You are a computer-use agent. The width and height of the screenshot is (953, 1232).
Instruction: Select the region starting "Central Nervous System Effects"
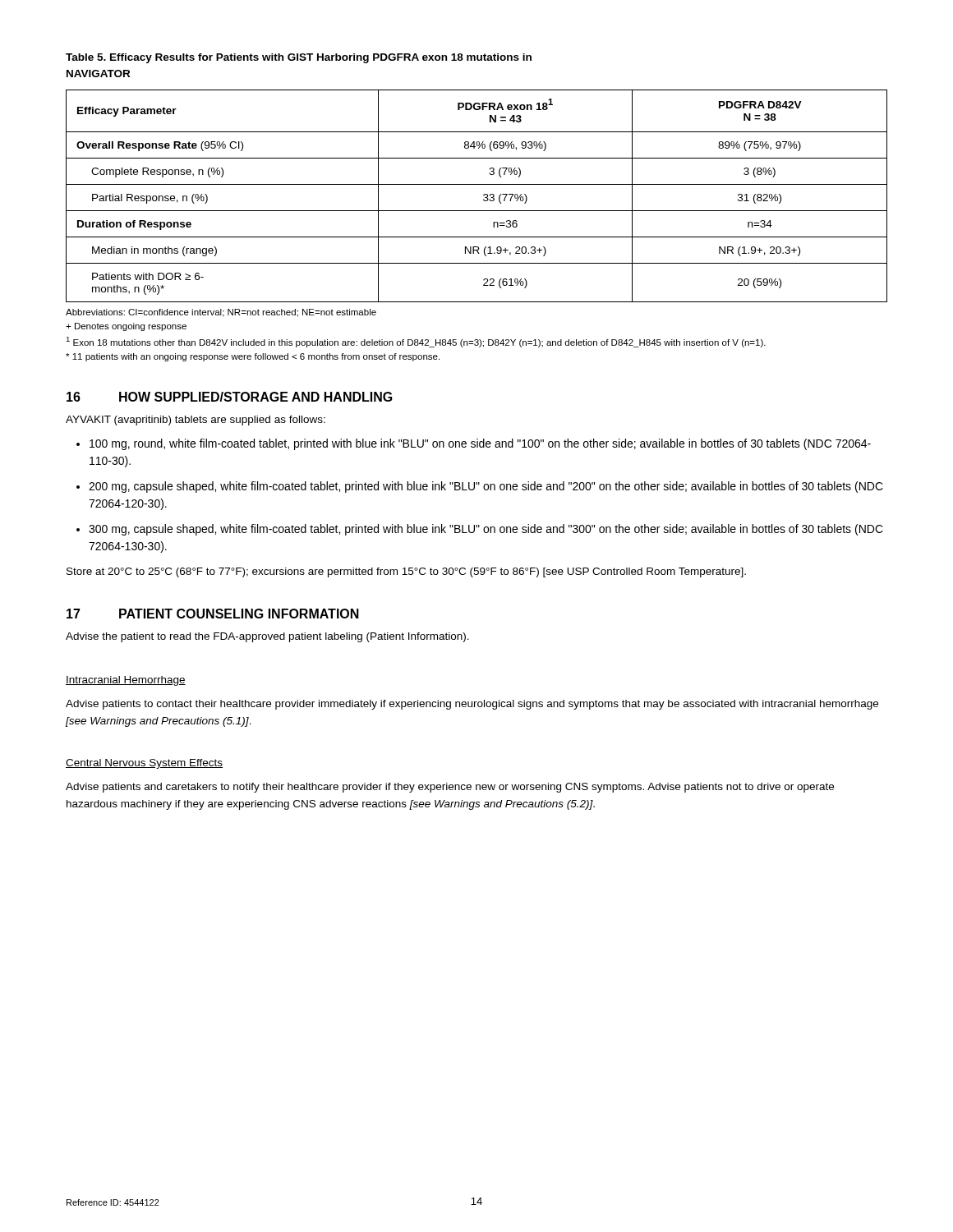(144, 763)
